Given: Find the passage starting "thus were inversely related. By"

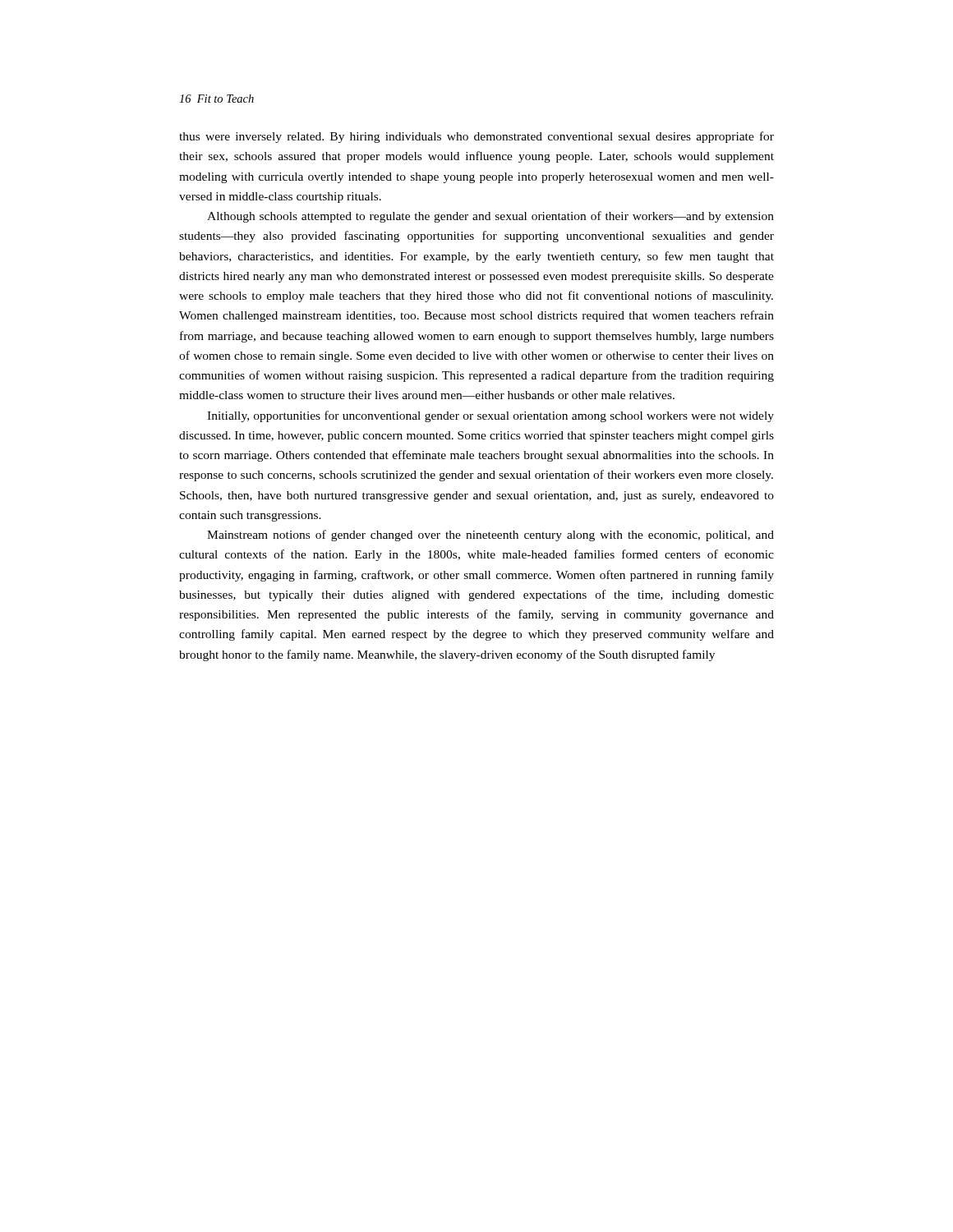Looking at the screenshot, I should (476, 395).
